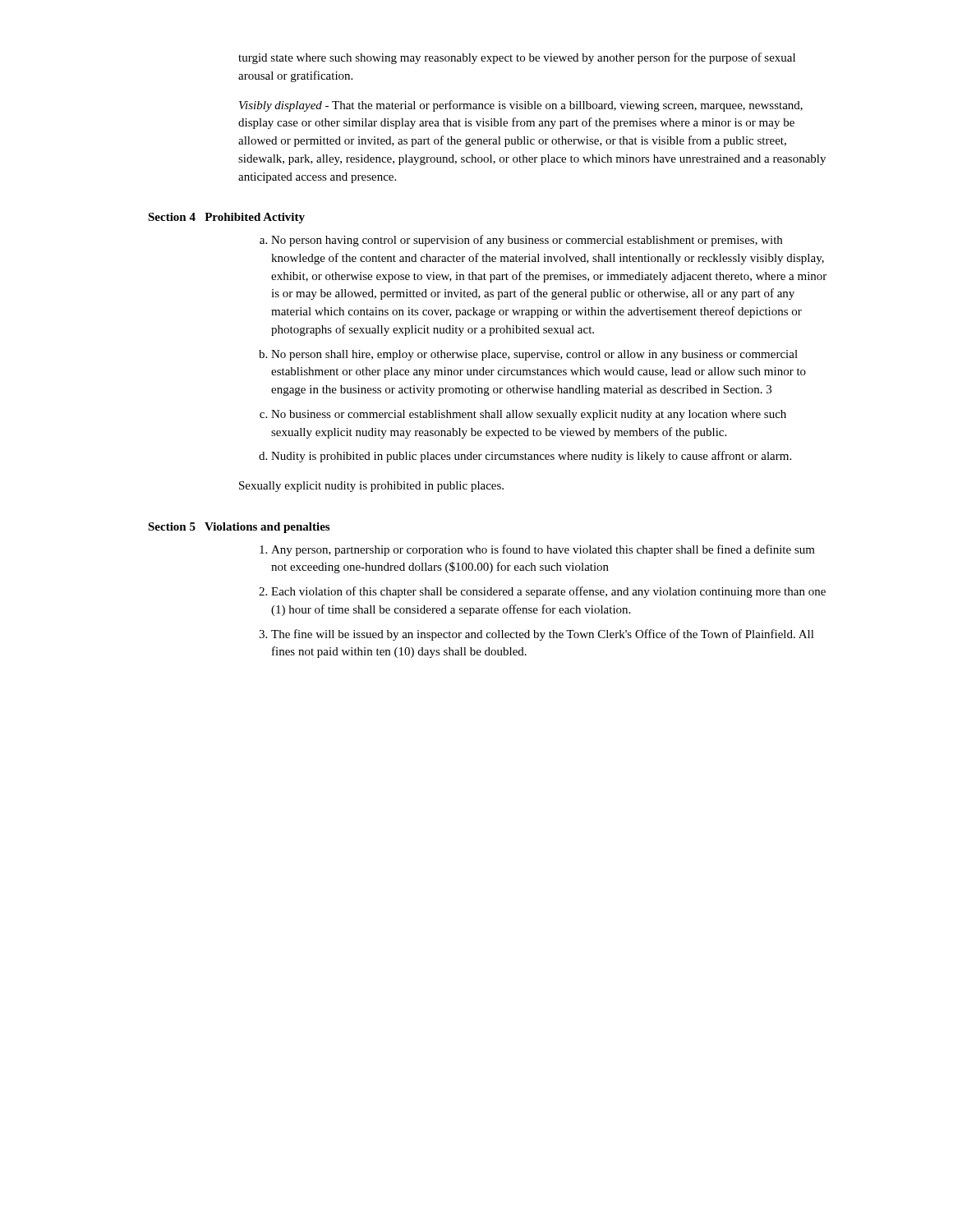Locate the text starting "Each violation of this chapter shall be considered"
Image resolution: width=953 pixels, height=1232 pixels.
[549, 600]
